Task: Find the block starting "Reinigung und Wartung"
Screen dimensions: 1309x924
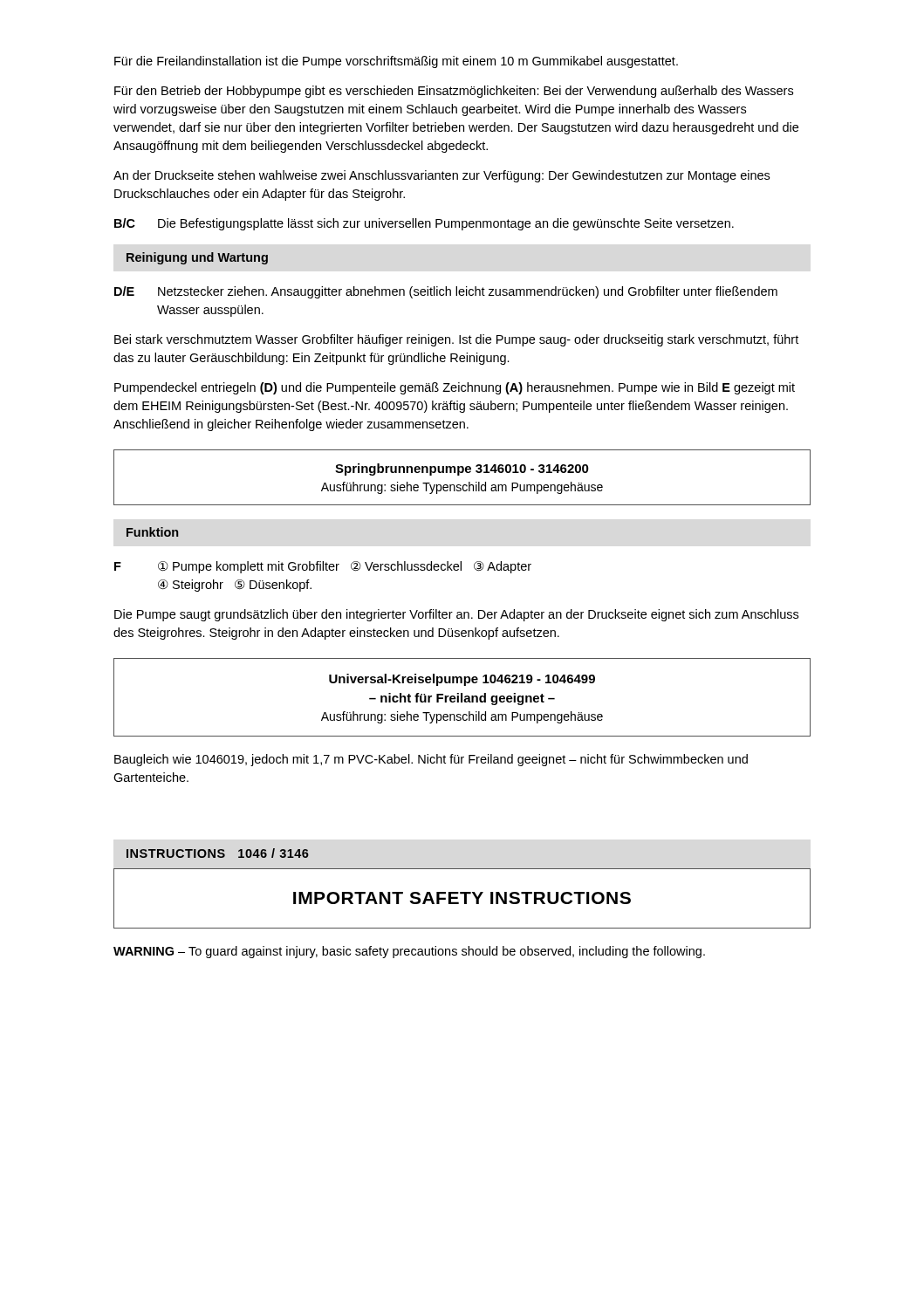Action: tap(197, 258)
